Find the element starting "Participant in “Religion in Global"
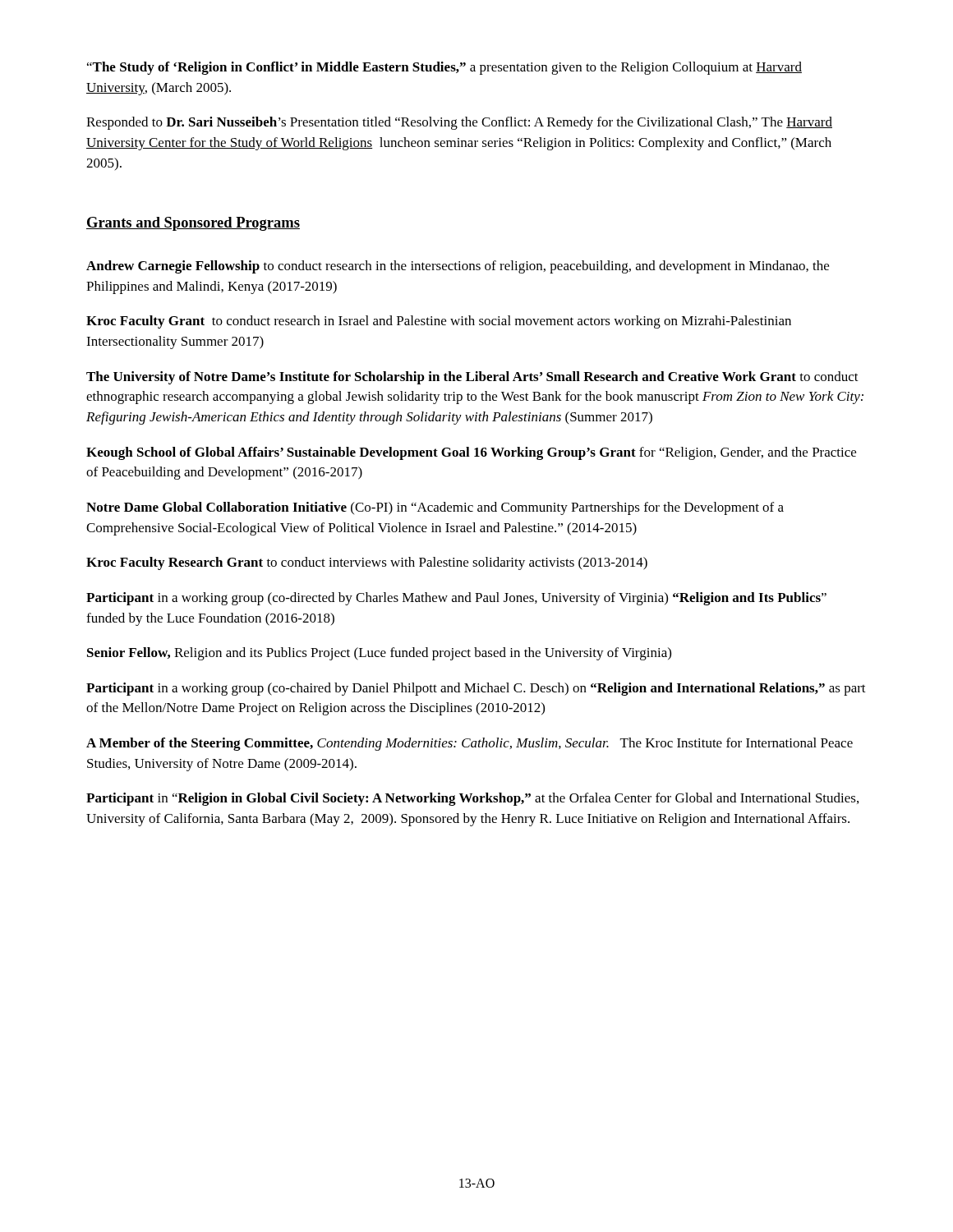This screenshot has width=953, height=1232. tap(473, 808)
